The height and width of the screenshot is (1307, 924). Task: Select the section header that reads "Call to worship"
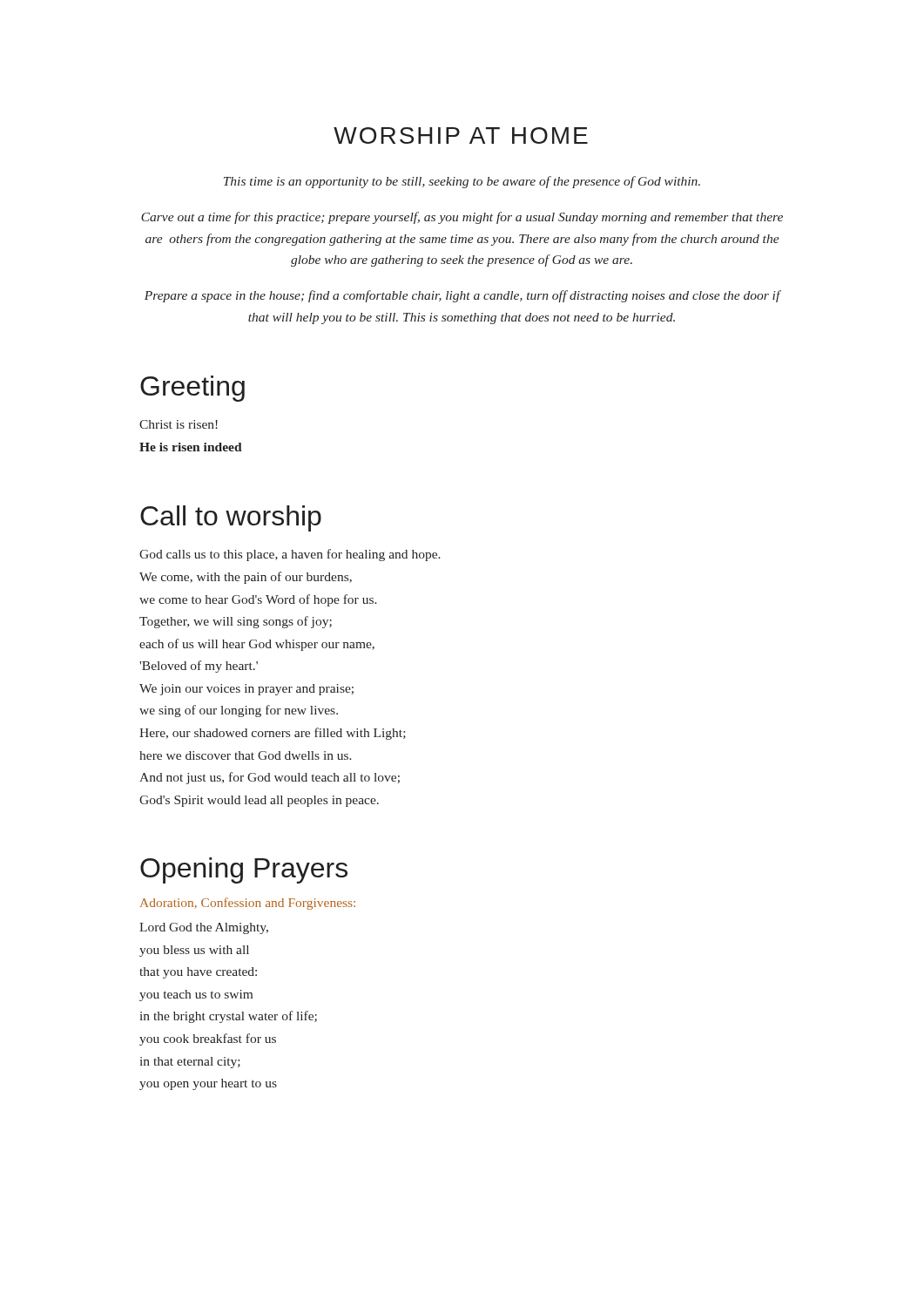231,517
